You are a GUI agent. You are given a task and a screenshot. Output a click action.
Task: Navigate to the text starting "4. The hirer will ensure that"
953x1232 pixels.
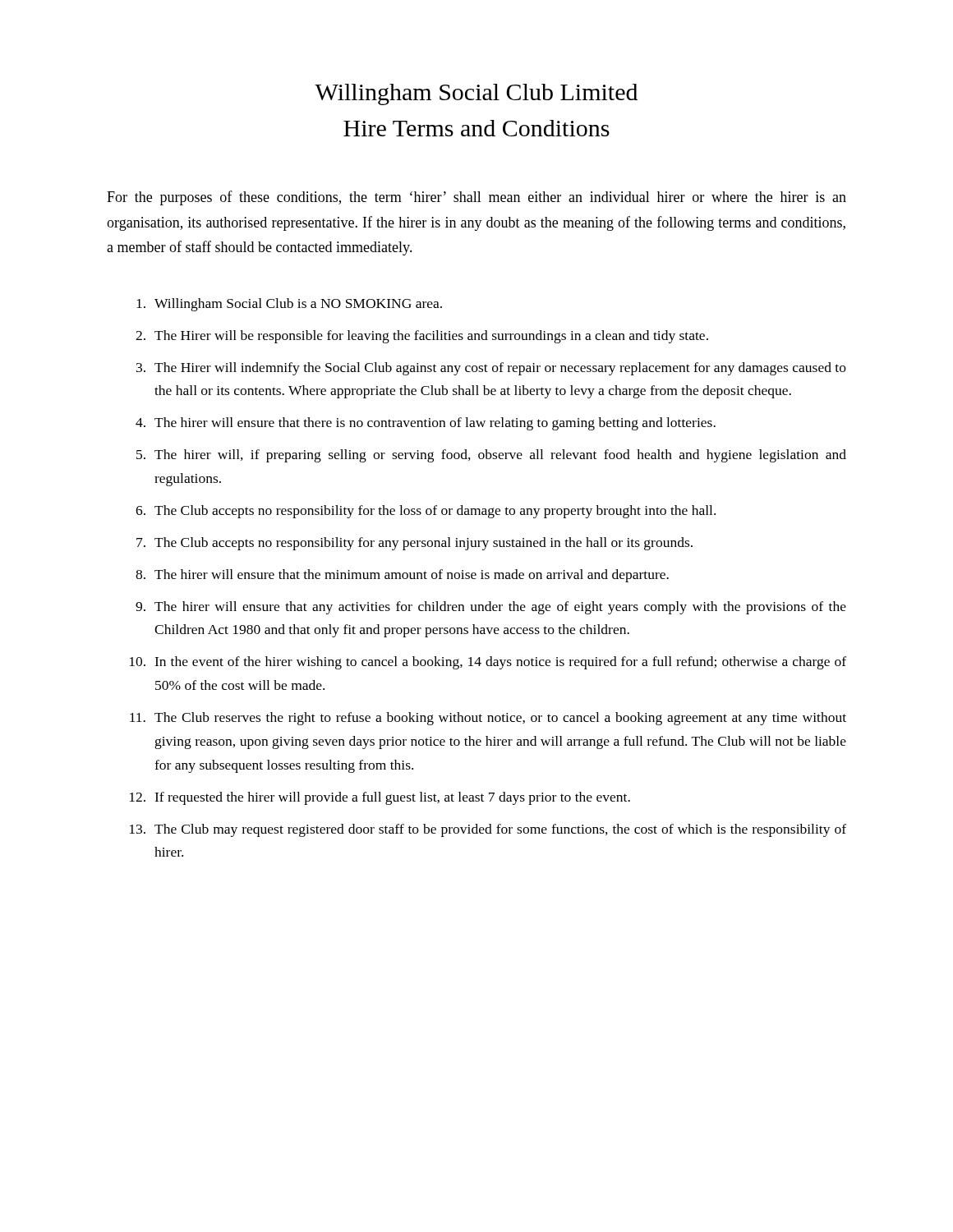click(476, 423)
